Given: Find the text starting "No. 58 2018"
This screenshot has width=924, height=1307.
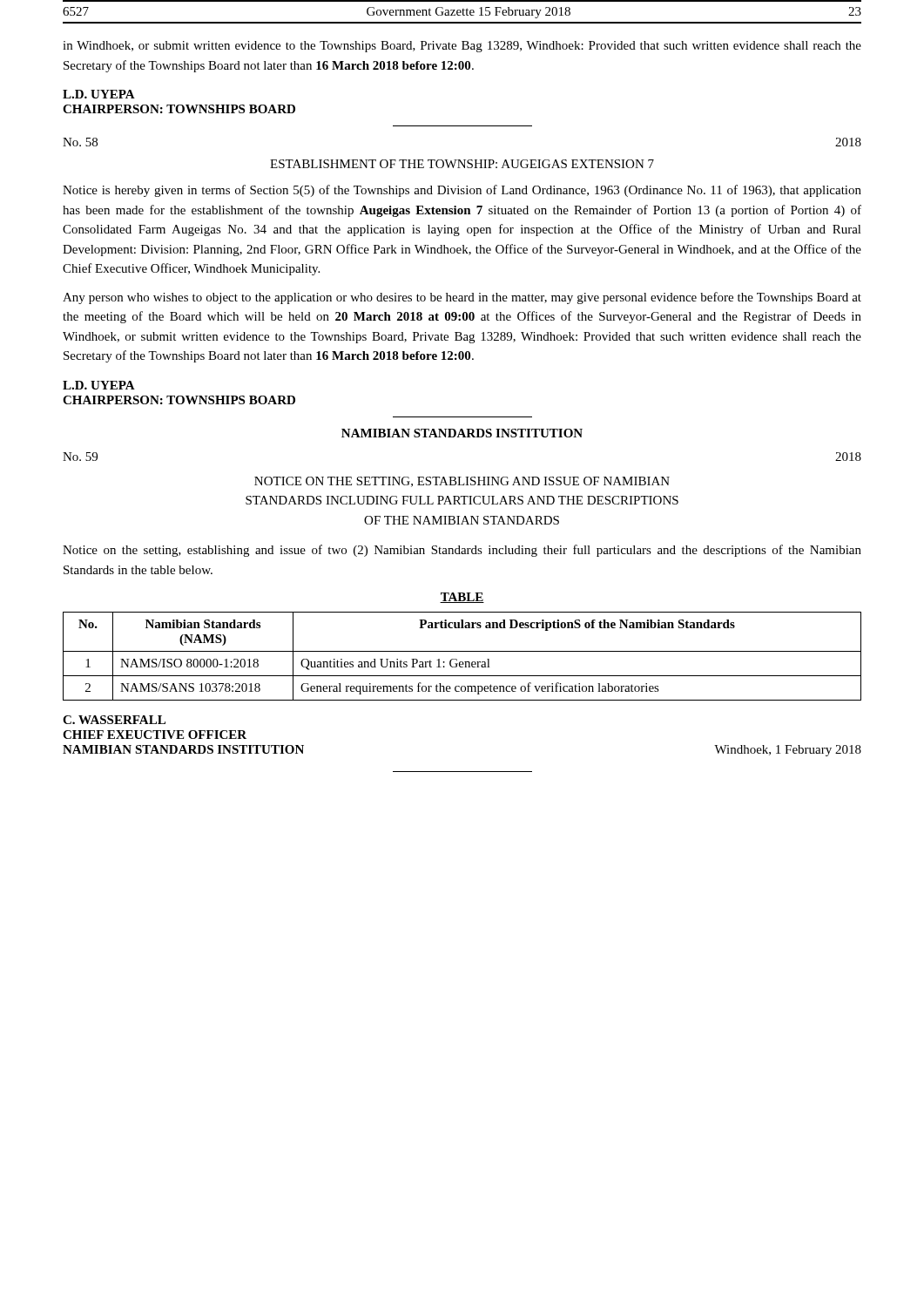Looking at the screenshot, I should (88, 142).
